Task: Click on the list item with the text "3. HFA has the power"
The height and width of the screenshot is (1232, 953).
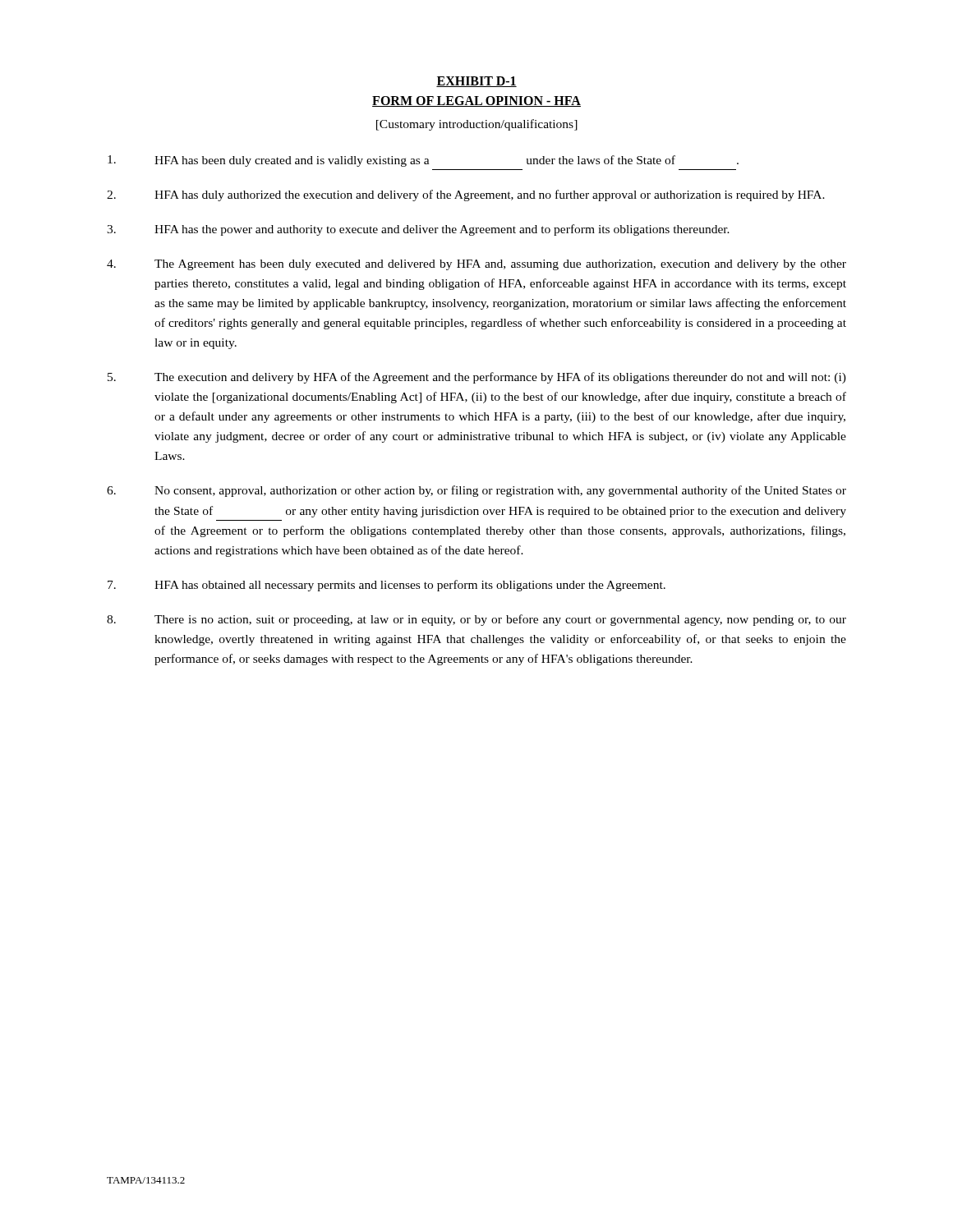Action: pos(476,229)
